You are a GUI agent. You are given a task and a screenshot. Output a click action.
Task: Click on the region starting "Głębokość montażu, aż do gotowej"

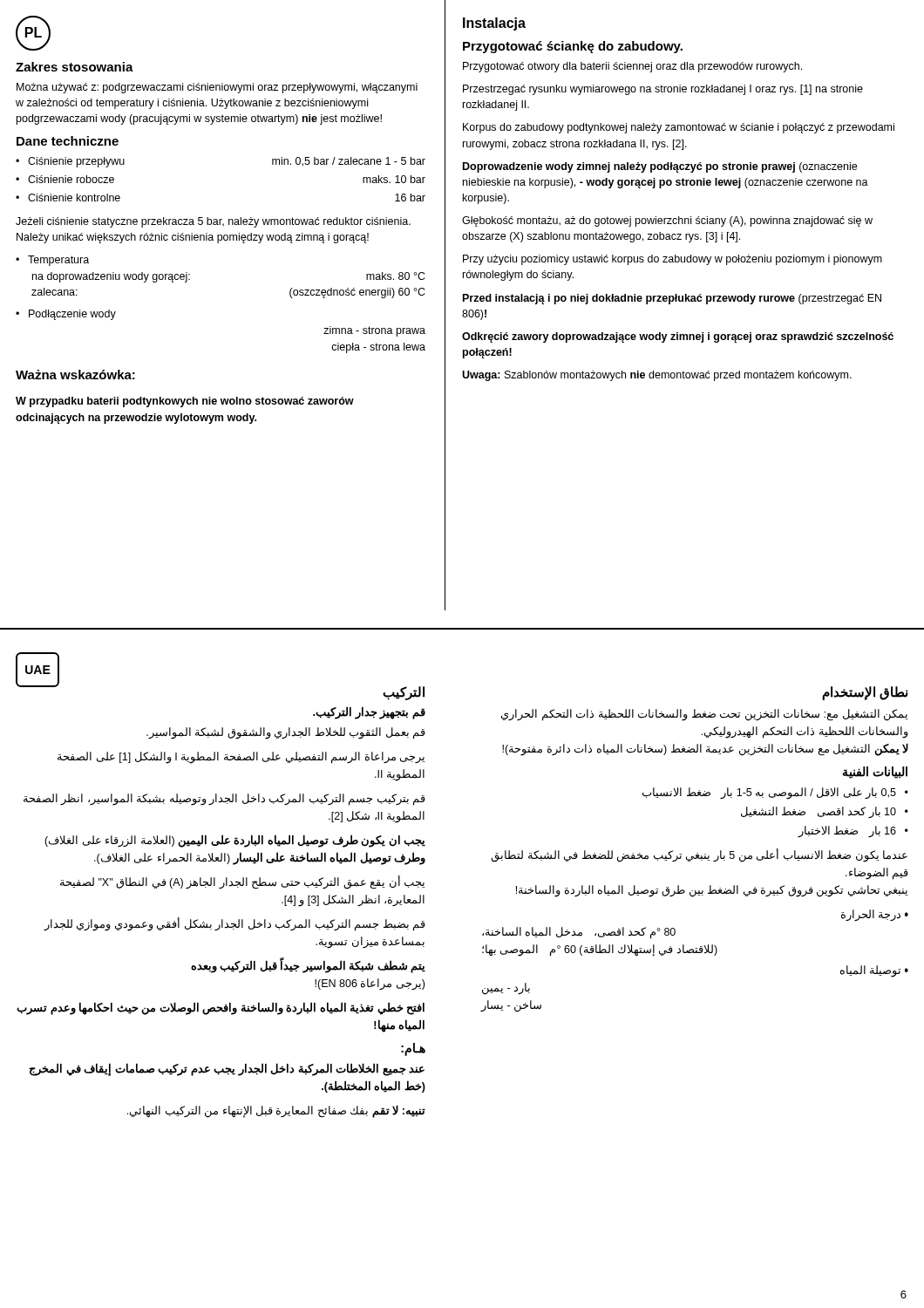click(x=684, y=229)
